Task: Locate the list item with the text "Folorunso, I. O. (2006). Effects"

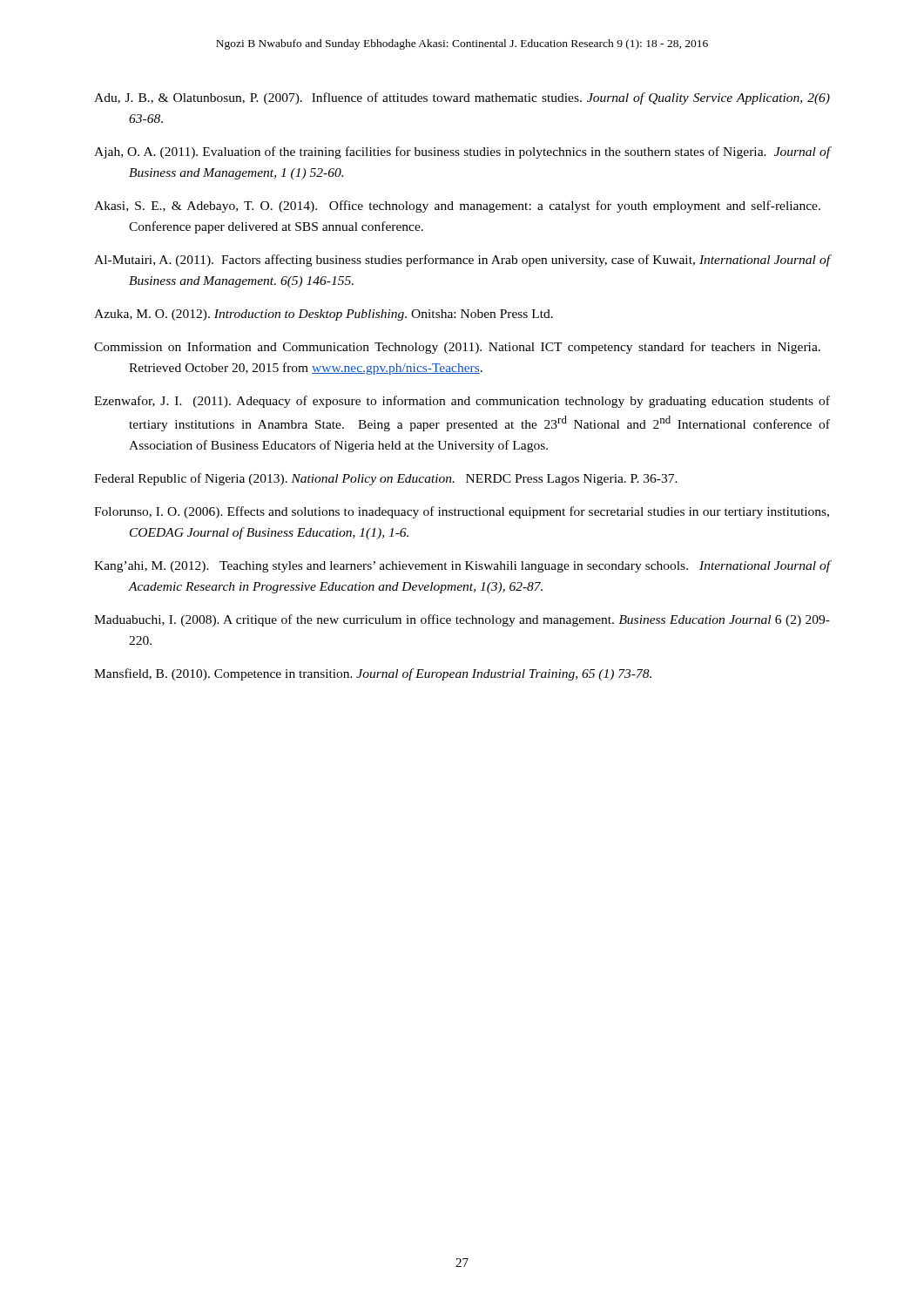Action: (x=462, y=522)
